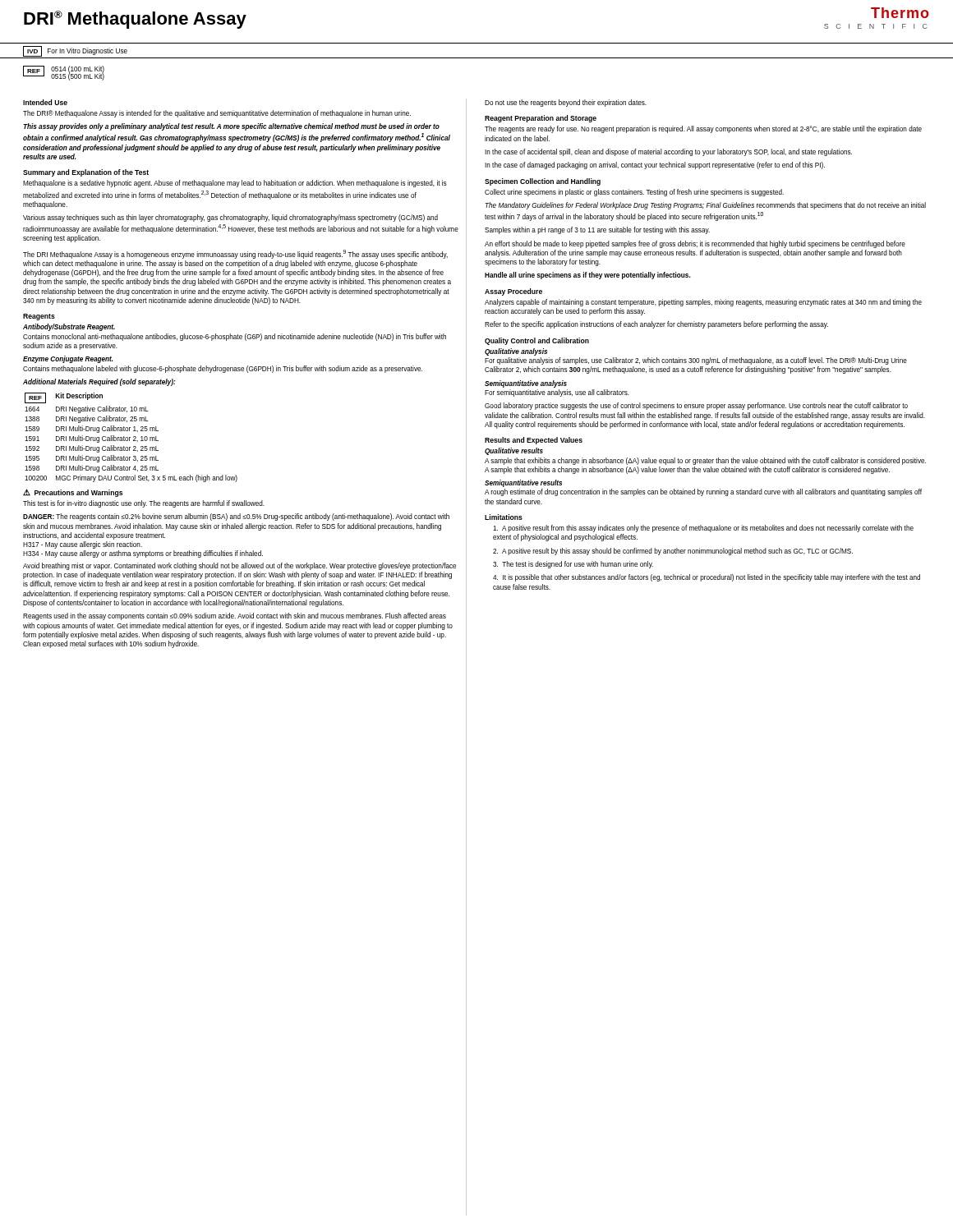Viewport: 953px width, 1232px height.
Task: Click the passage that begins "Samples within a pH range of 3 to"
Action: pos(597,231)
